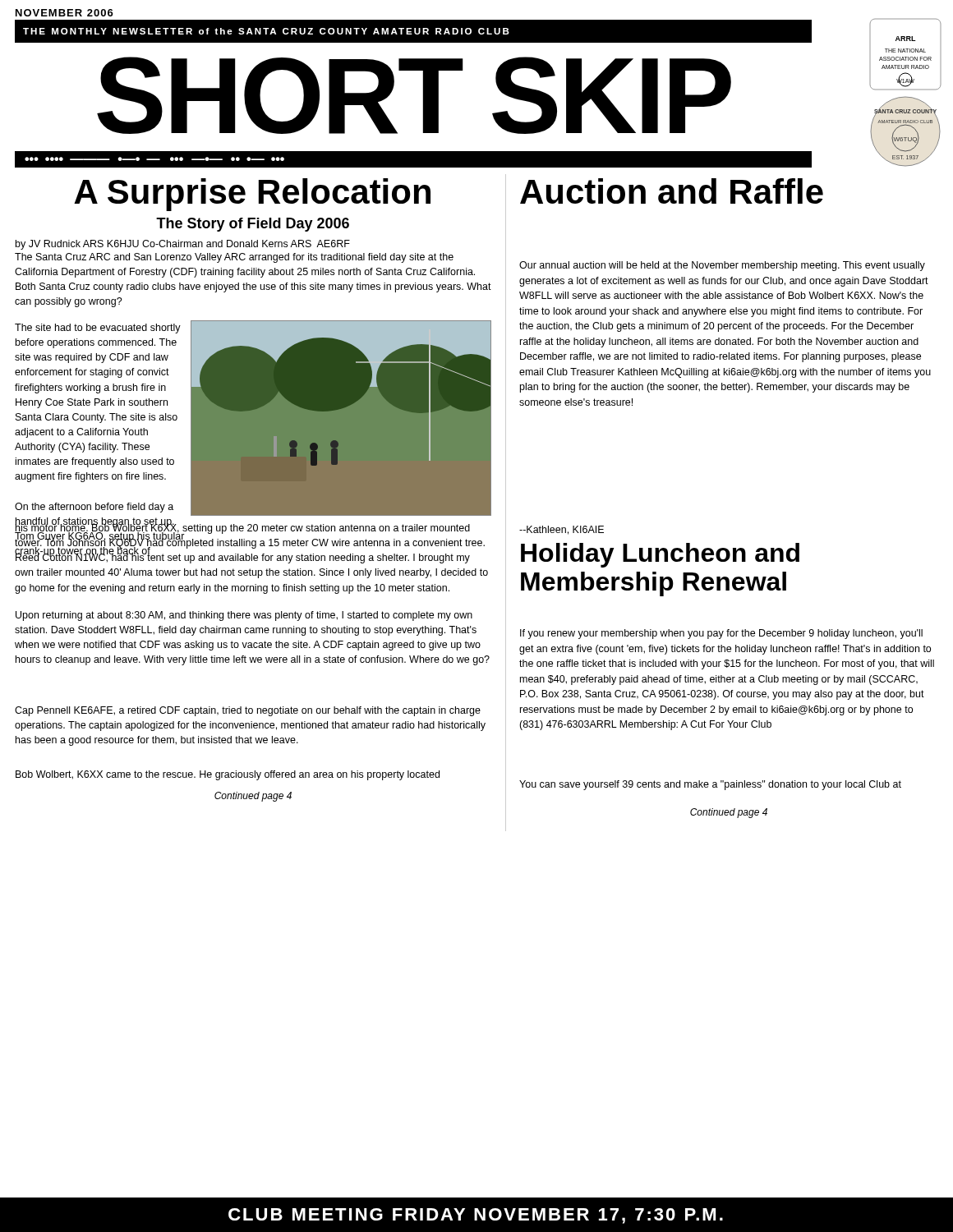The height and width of the screenshot is (1232, 953).
Task: Select the text block containing "If you renew your membership when you"
Action: [x=727, y=679]
